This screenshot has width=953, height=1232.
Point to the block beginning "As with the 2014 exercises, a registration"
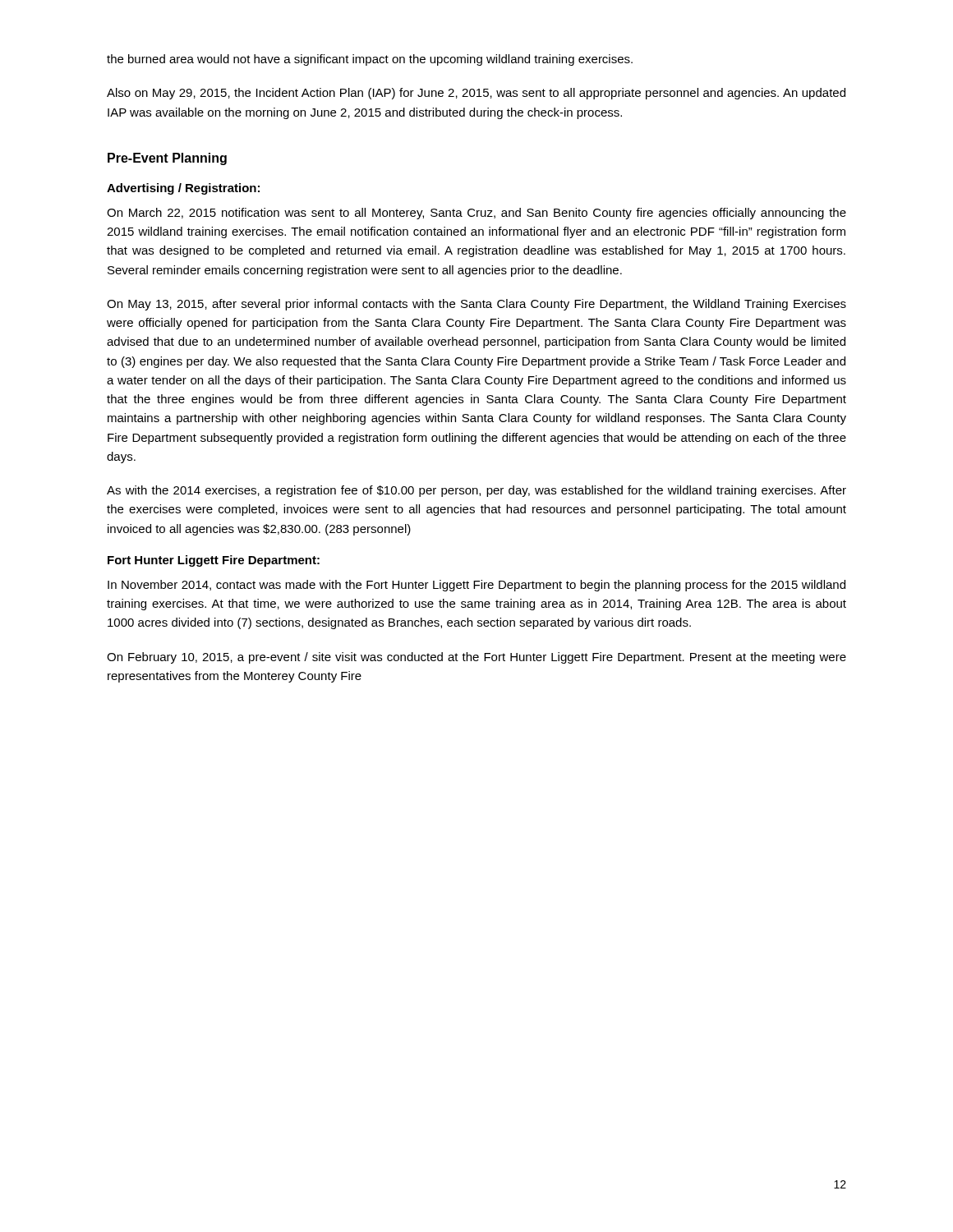point(476,509)
